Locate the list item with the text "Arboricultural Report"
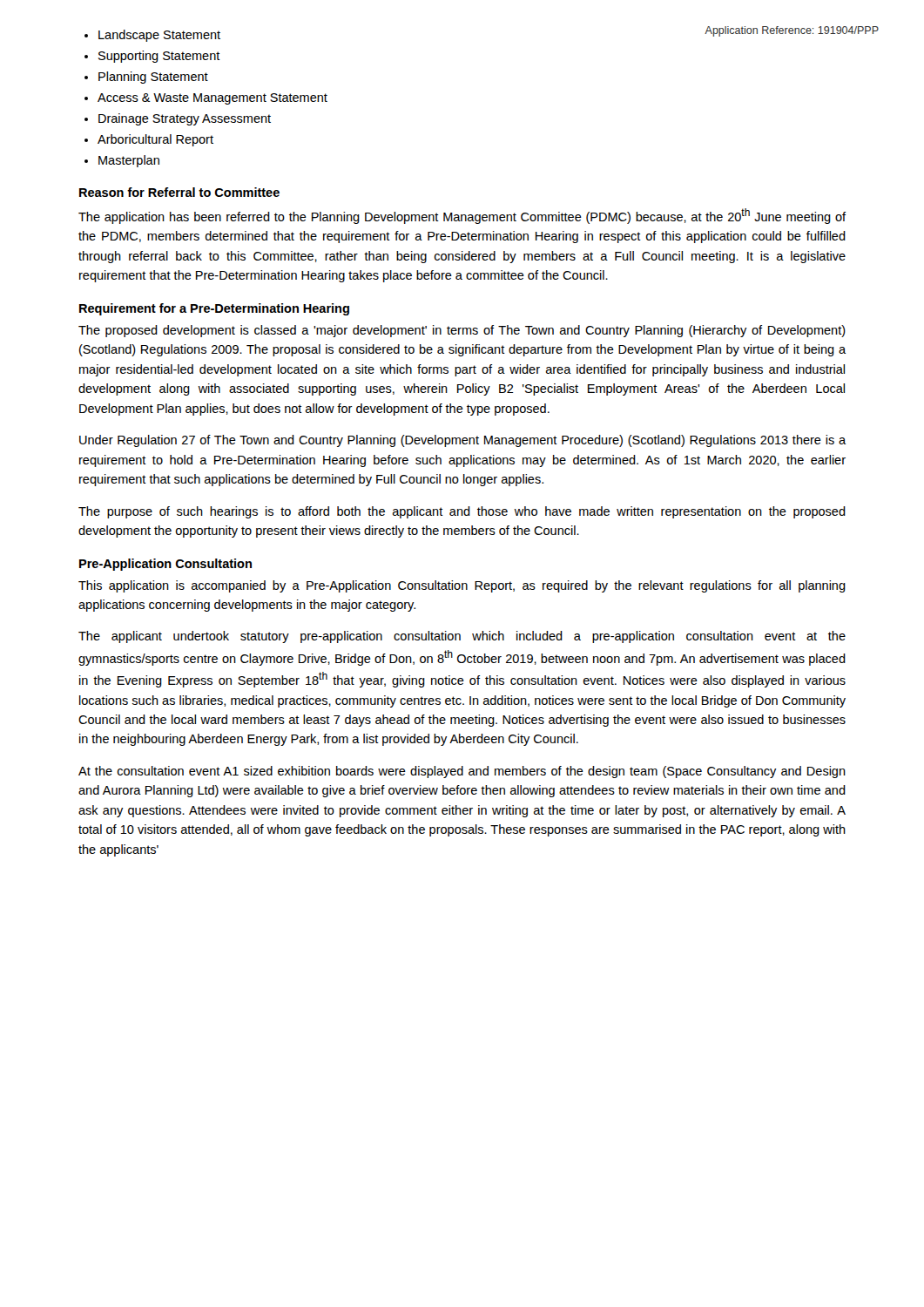 click(x=155, y=140)
